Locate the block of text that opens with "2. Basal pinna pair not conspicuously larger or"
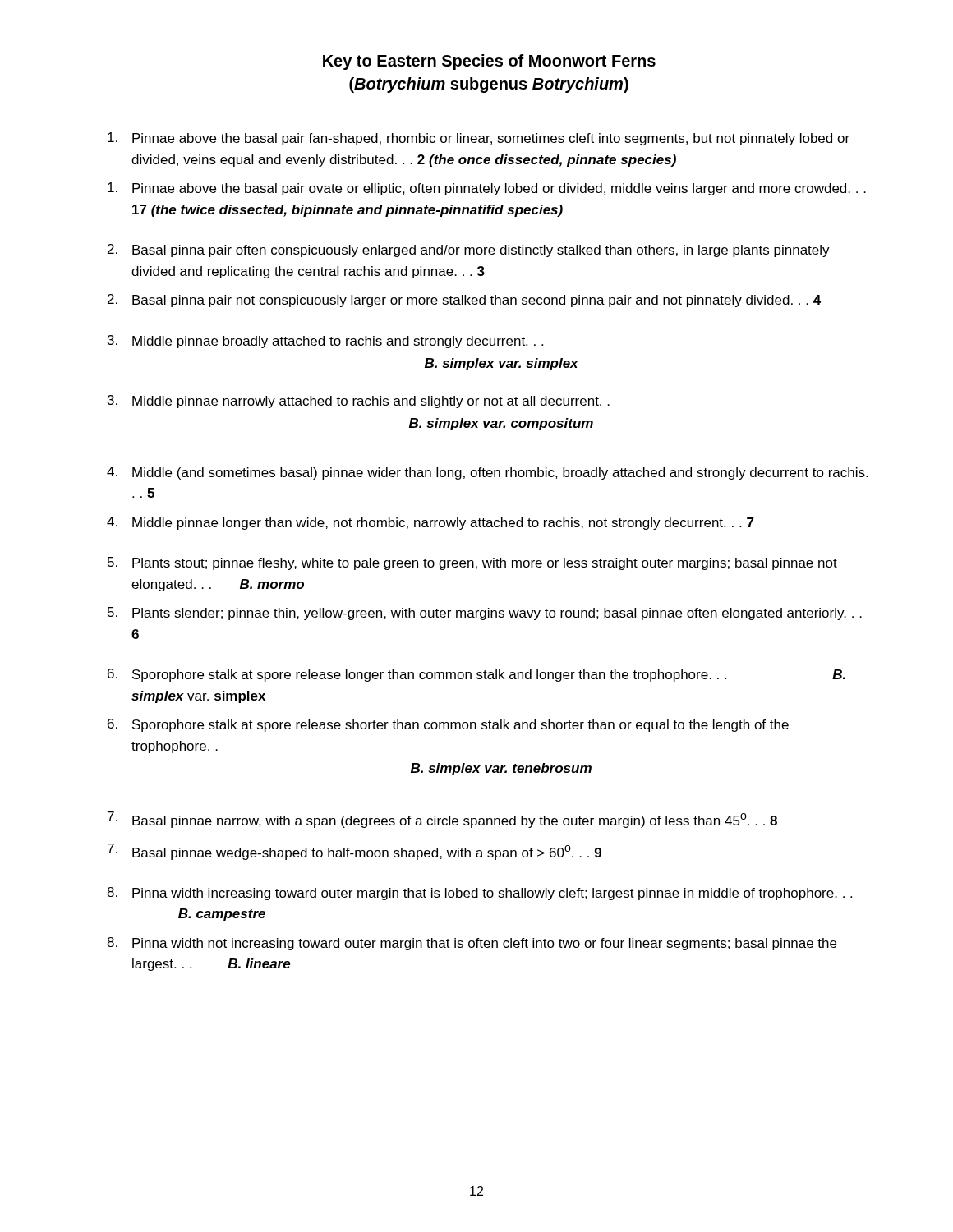 coord(489,304)
